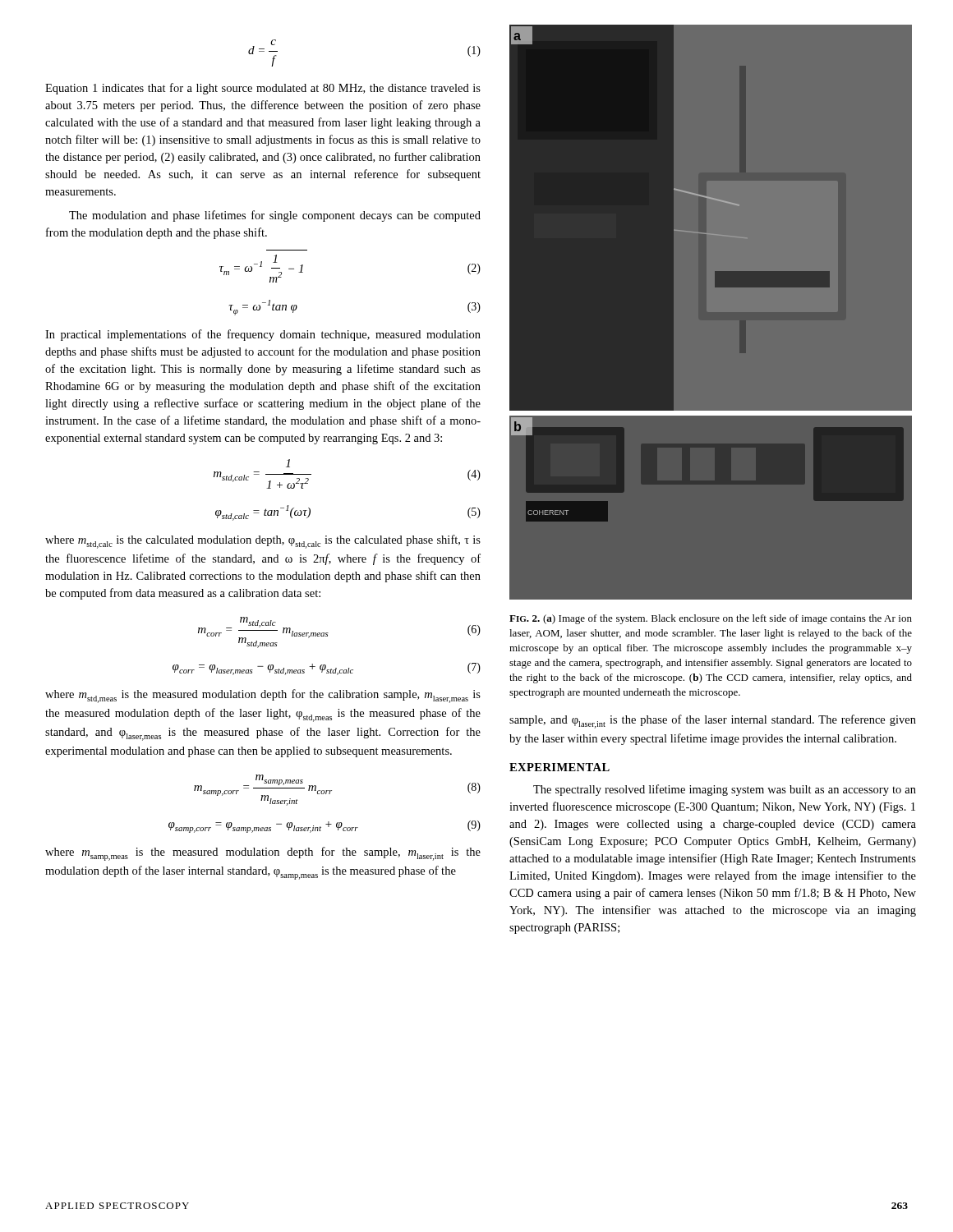Locate the formula that opens with "msamp,corr = msamp,meas mlaser,int mcorr (8)"

click(263, 802)
